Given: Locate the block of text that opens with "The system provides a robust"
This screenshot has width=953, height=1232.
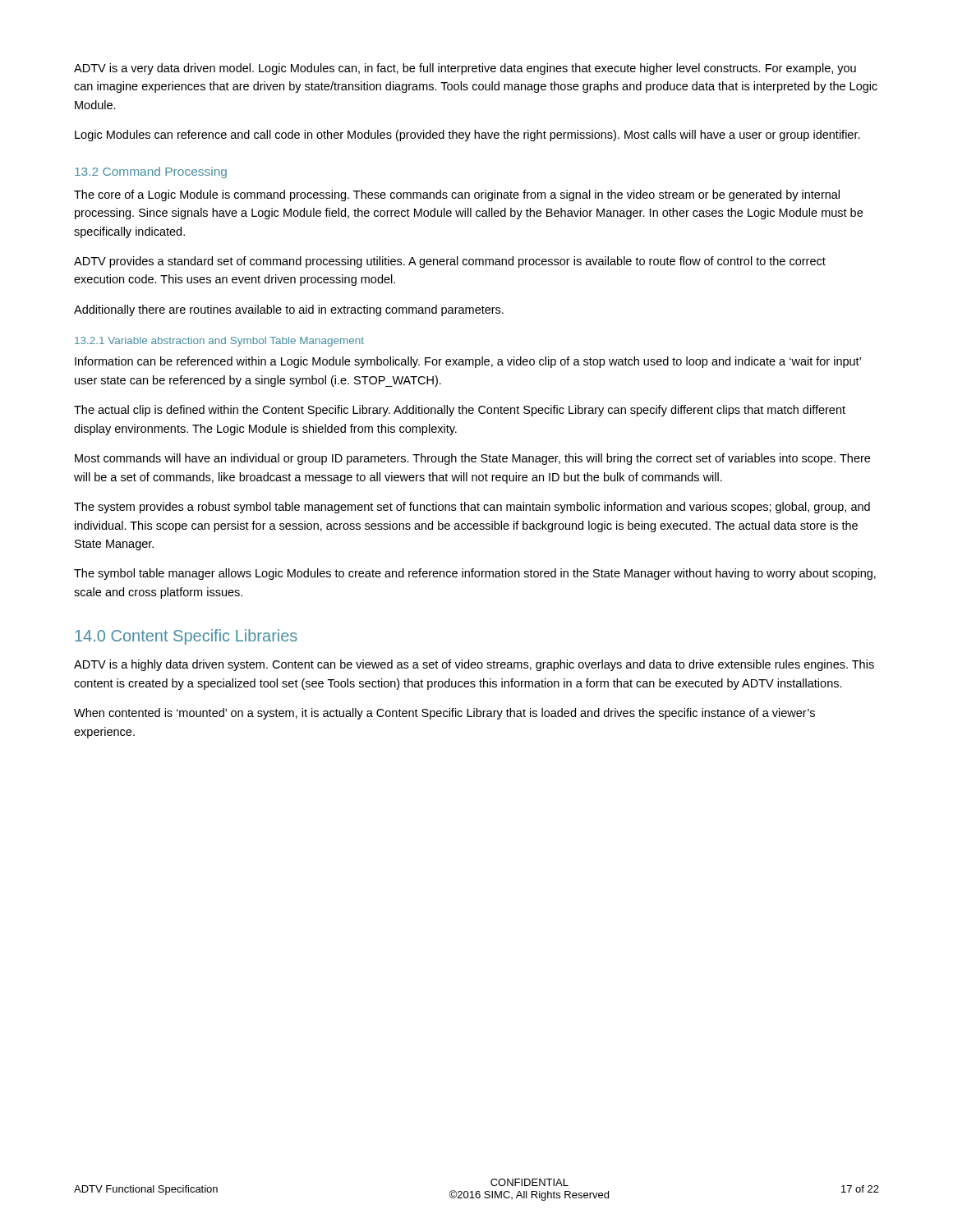Looking at the screenshot, I should click(x=472, y=525).
